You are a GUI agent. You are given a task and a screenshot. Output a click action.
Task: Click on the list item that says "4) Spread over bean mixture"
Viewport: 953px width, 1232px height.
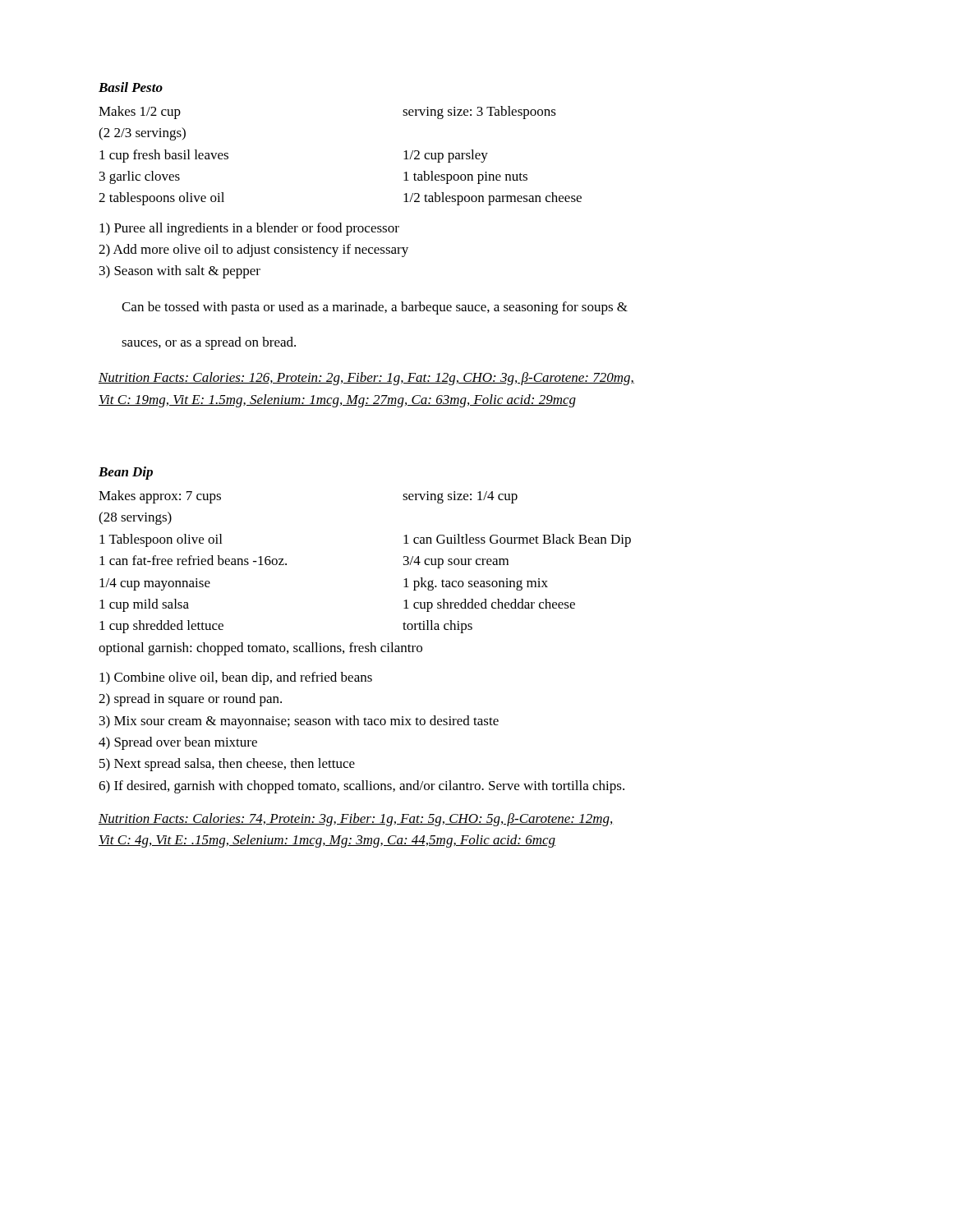178,743
